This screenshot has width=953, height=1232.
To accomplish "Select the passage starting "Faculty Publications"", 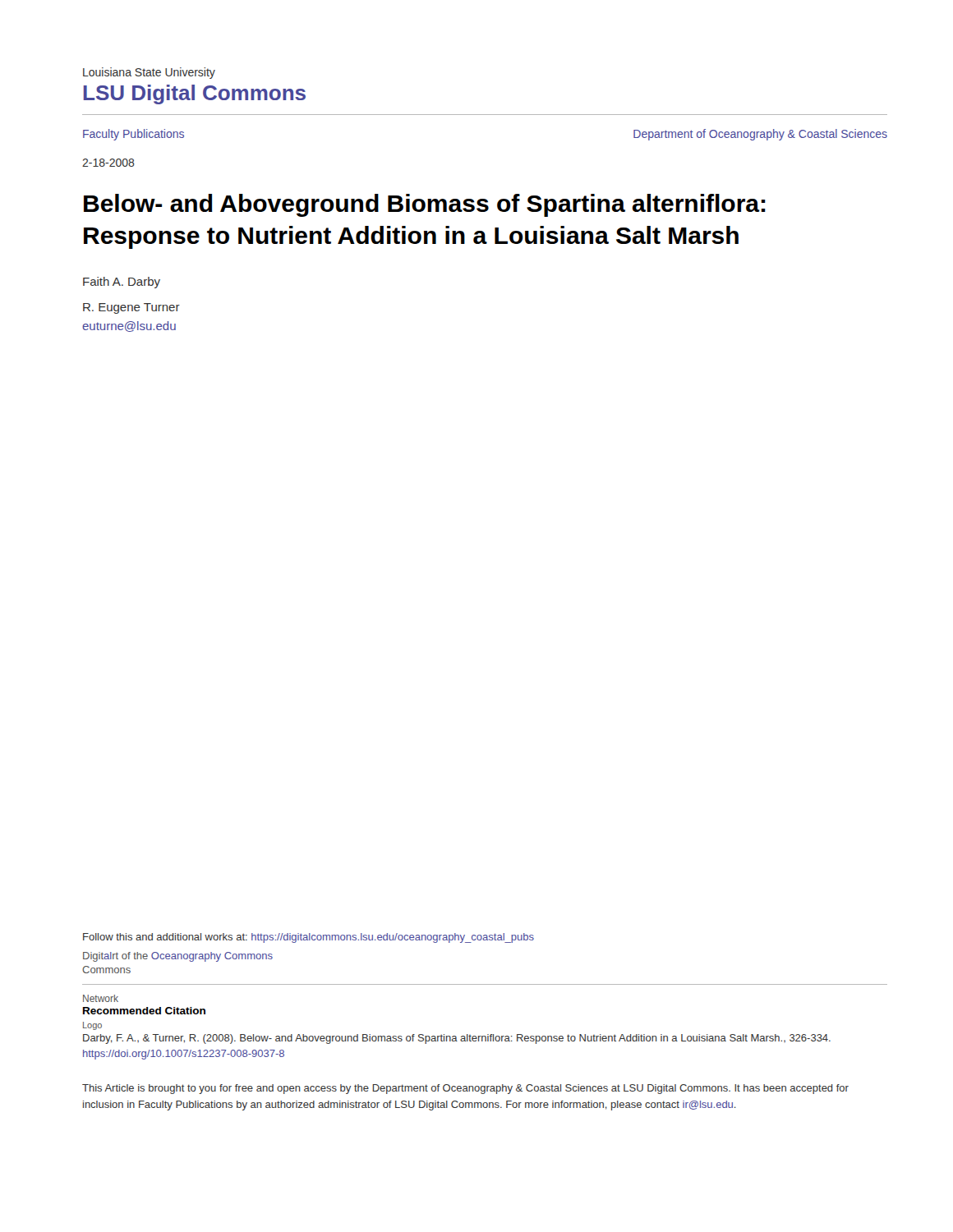I will (133, 134).
